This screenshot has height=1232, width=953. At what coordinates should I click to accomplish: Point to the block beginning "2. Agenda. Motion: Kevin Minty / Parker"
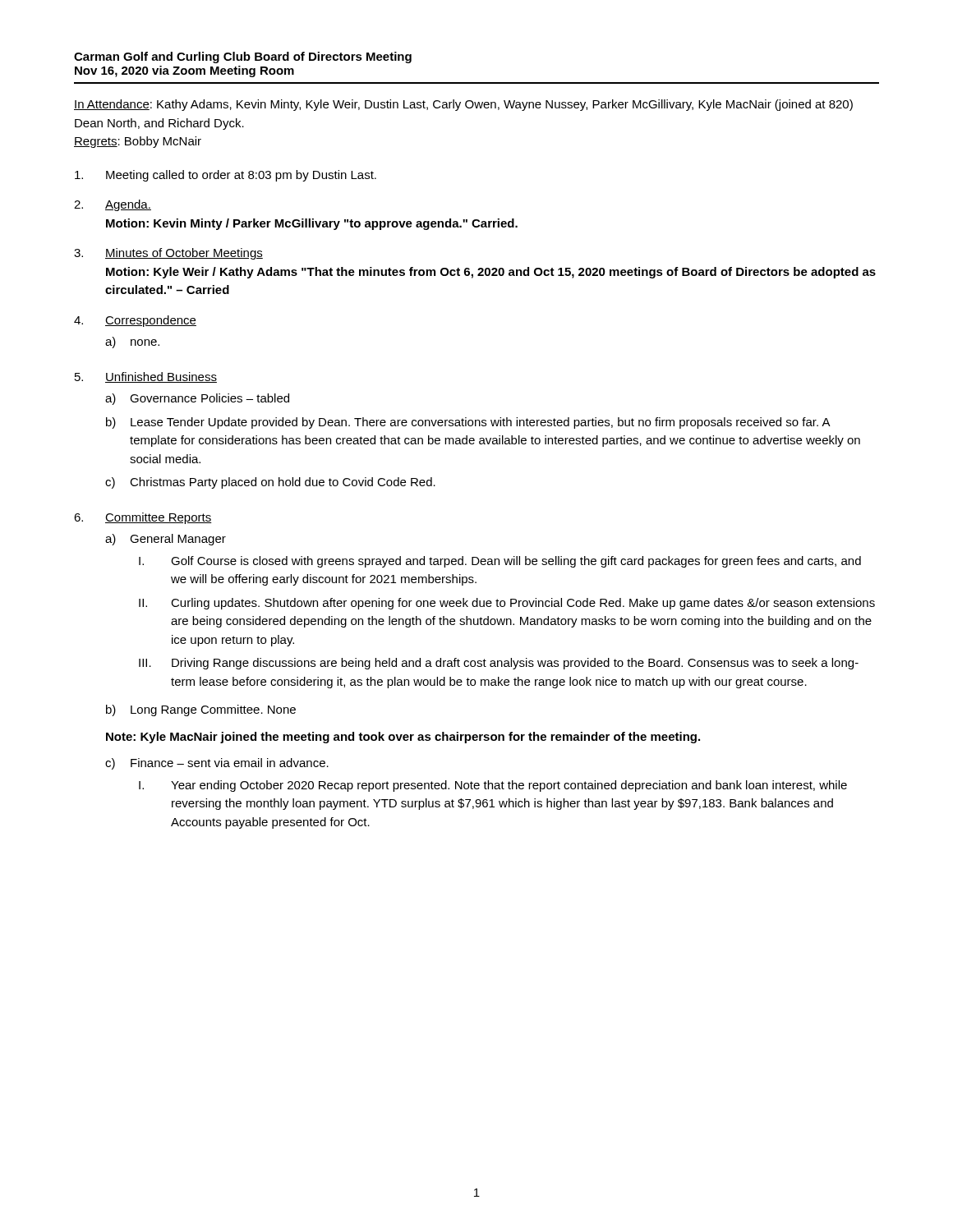(476, 214)
